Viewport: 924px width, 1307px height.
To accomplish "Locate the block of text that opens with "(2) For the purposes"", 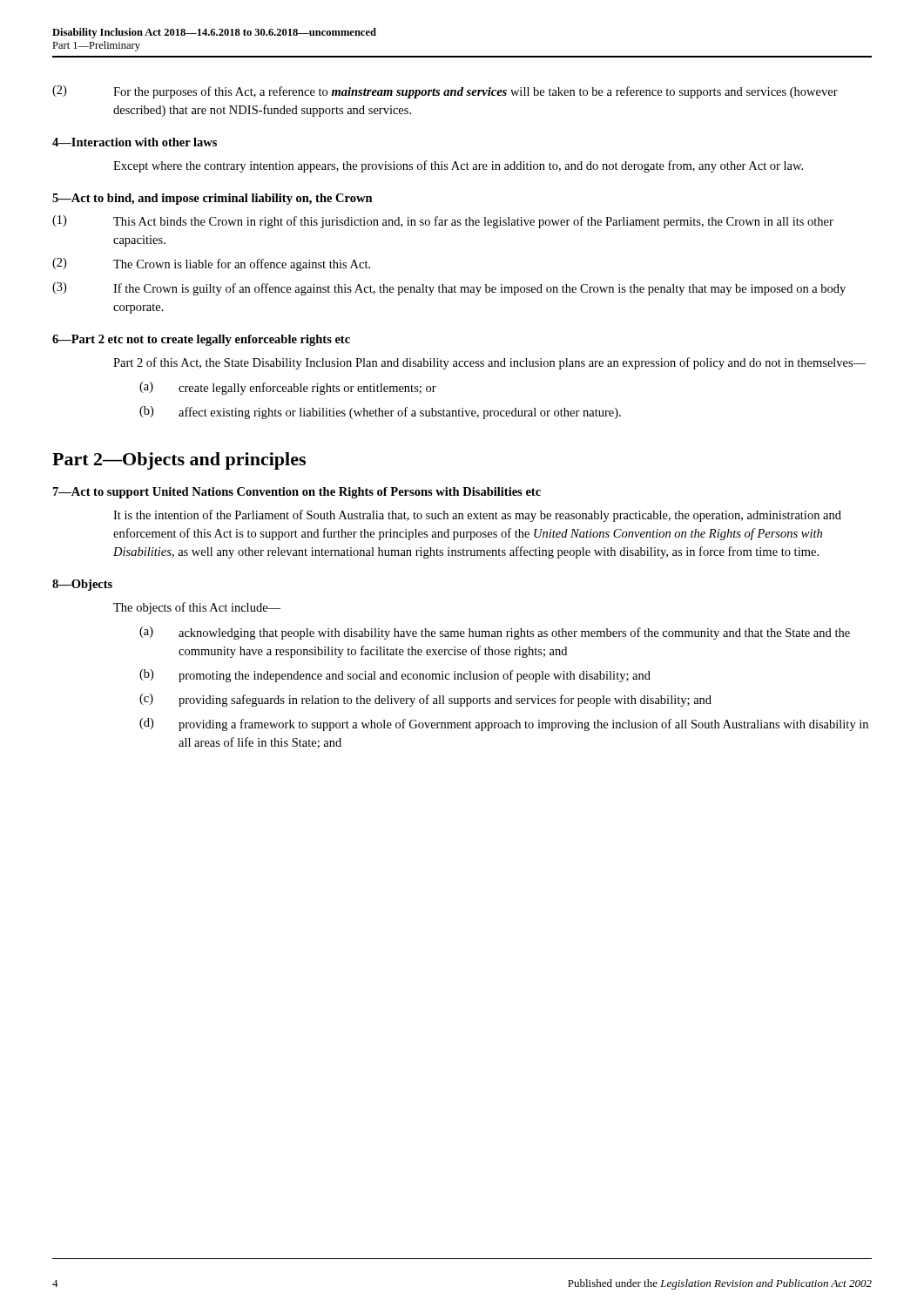I will [462, 101].
